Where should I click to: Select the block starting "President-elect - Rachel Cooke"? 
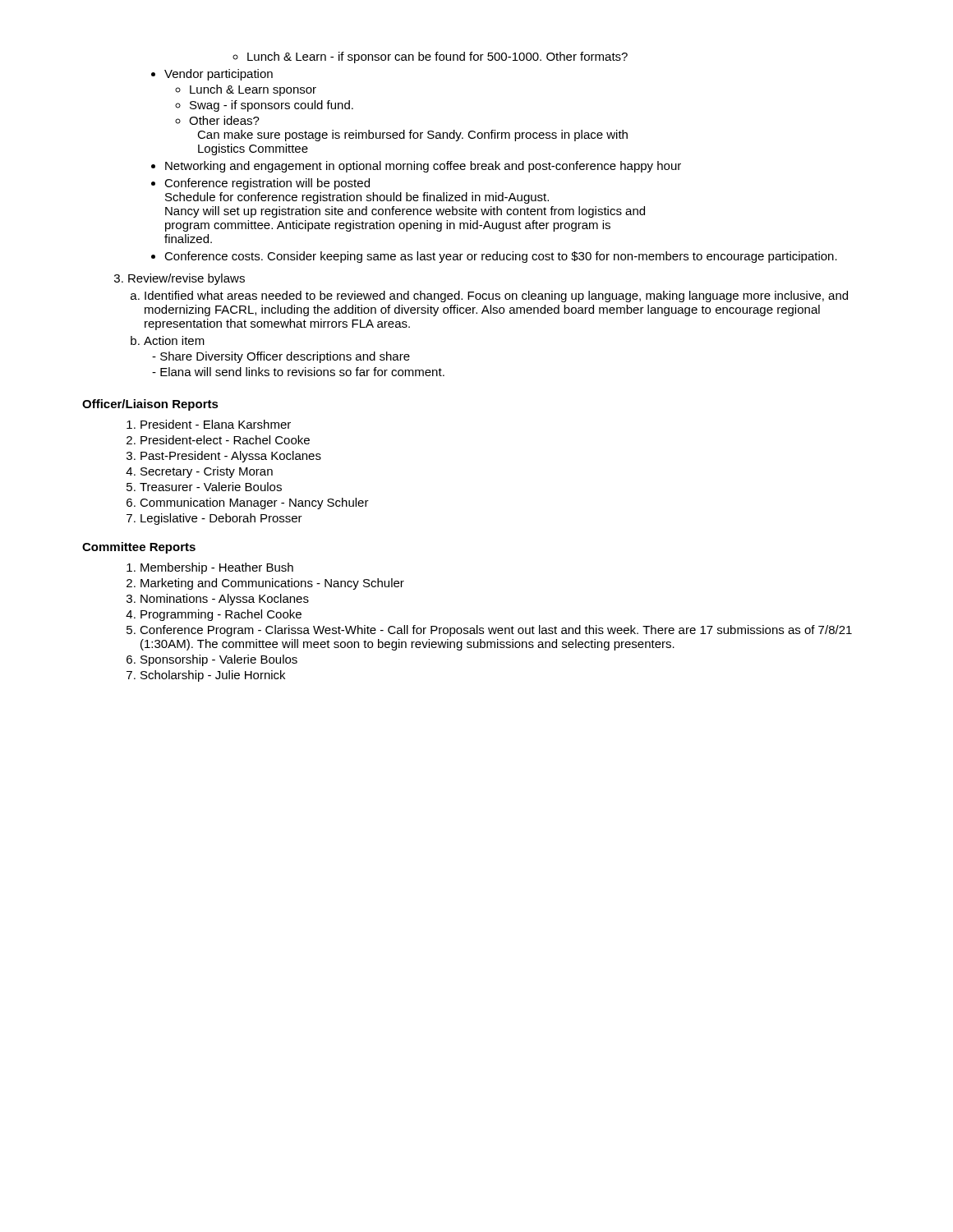(225, 440)
